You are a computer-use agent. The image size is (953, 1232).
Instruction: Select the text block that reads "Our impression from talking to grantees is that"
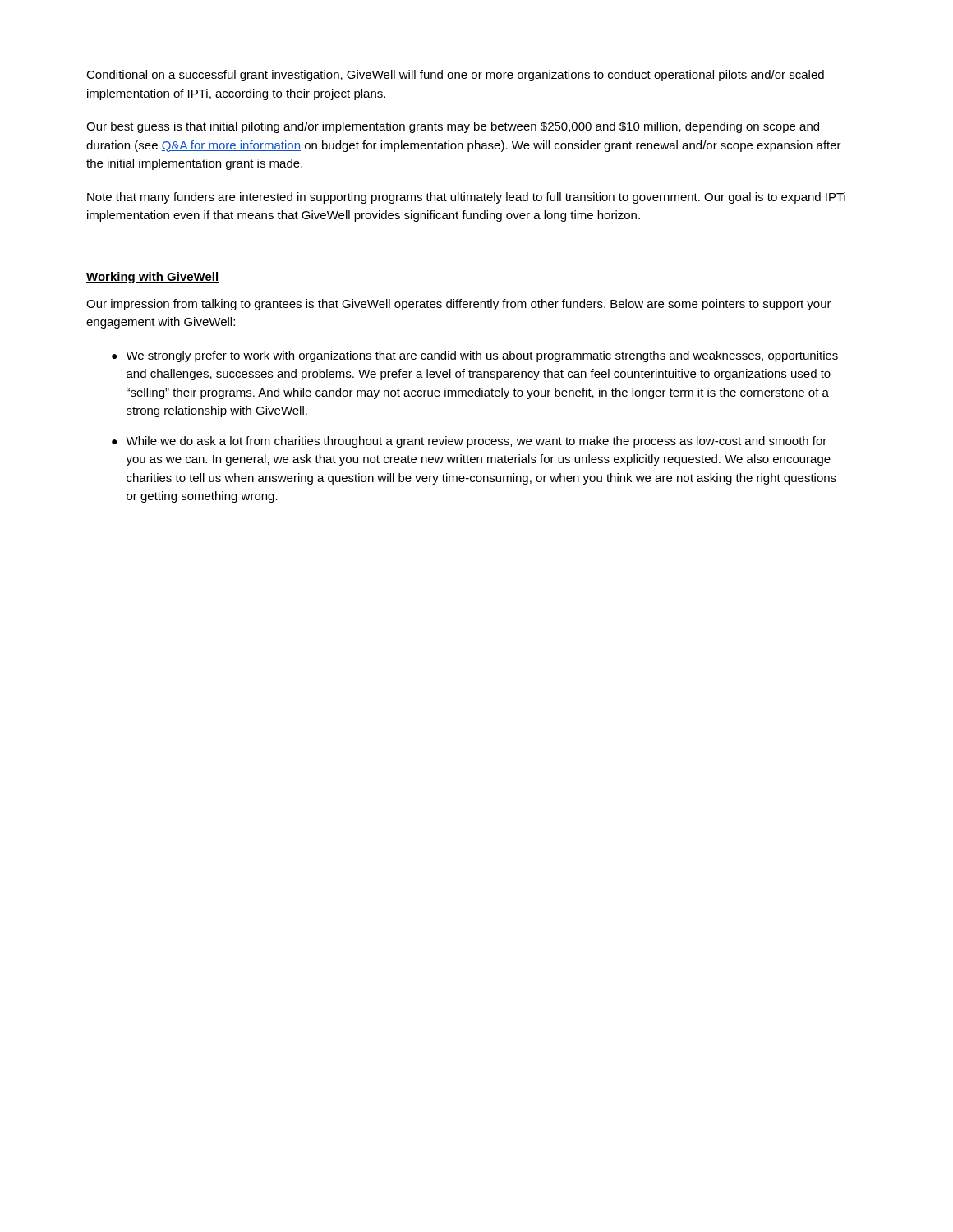coord(459,312)
